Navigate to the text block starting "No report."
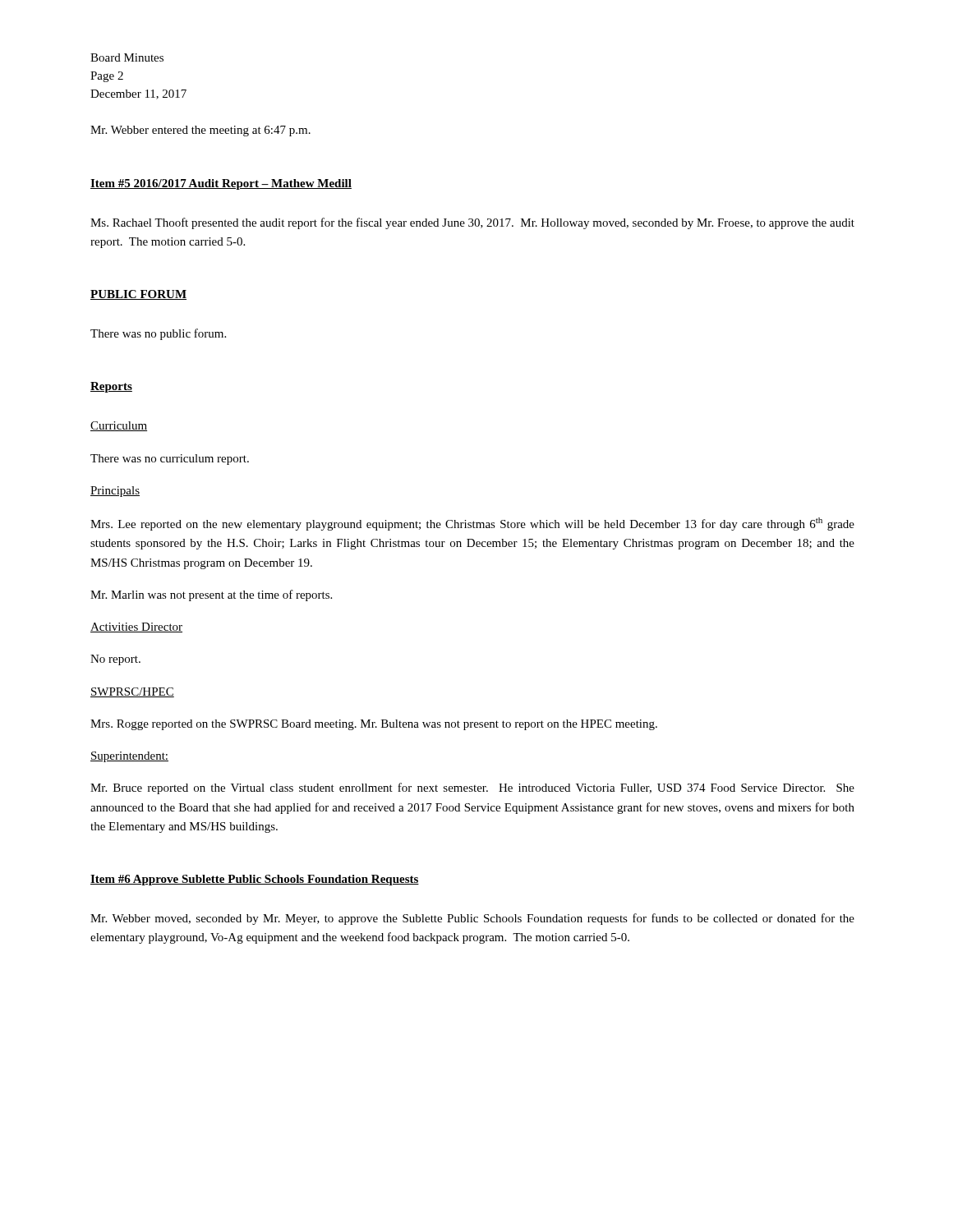This screenshot has height=1232, width=953. 116,659
